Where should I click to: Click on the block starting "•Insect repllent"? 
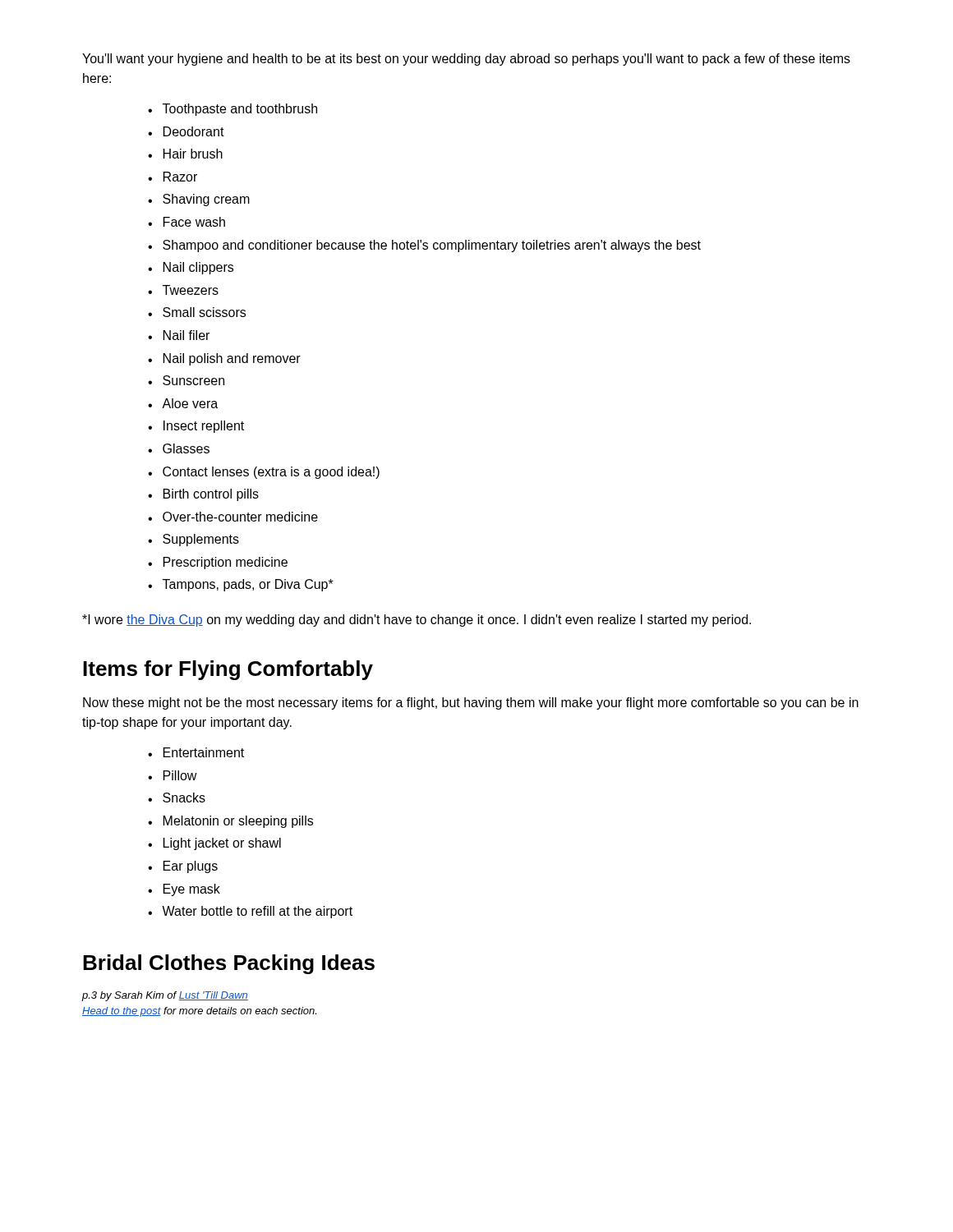pyautogui.click(x=196, y=427)
